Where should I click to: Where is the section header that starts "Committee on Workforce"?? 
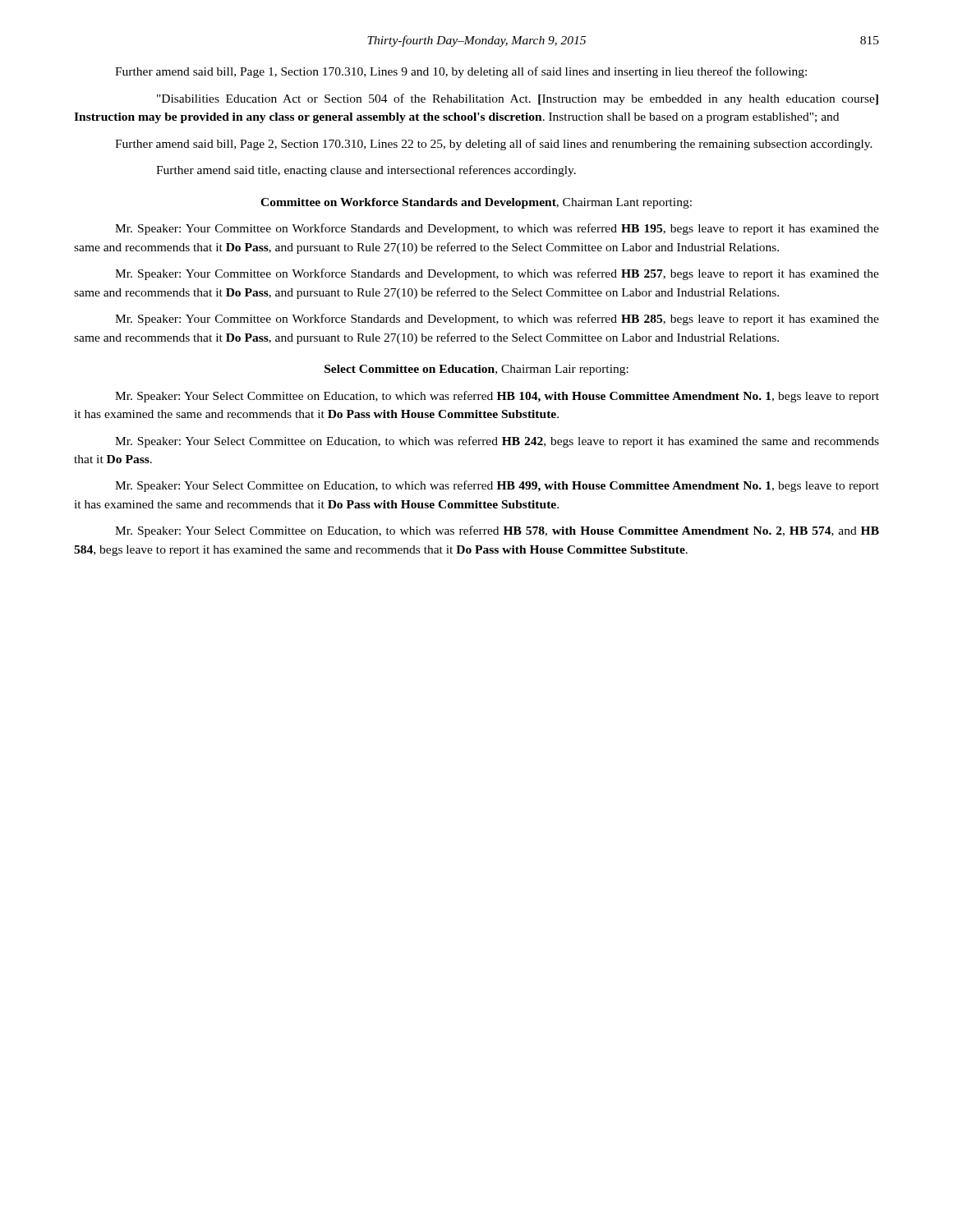(476, 201)
